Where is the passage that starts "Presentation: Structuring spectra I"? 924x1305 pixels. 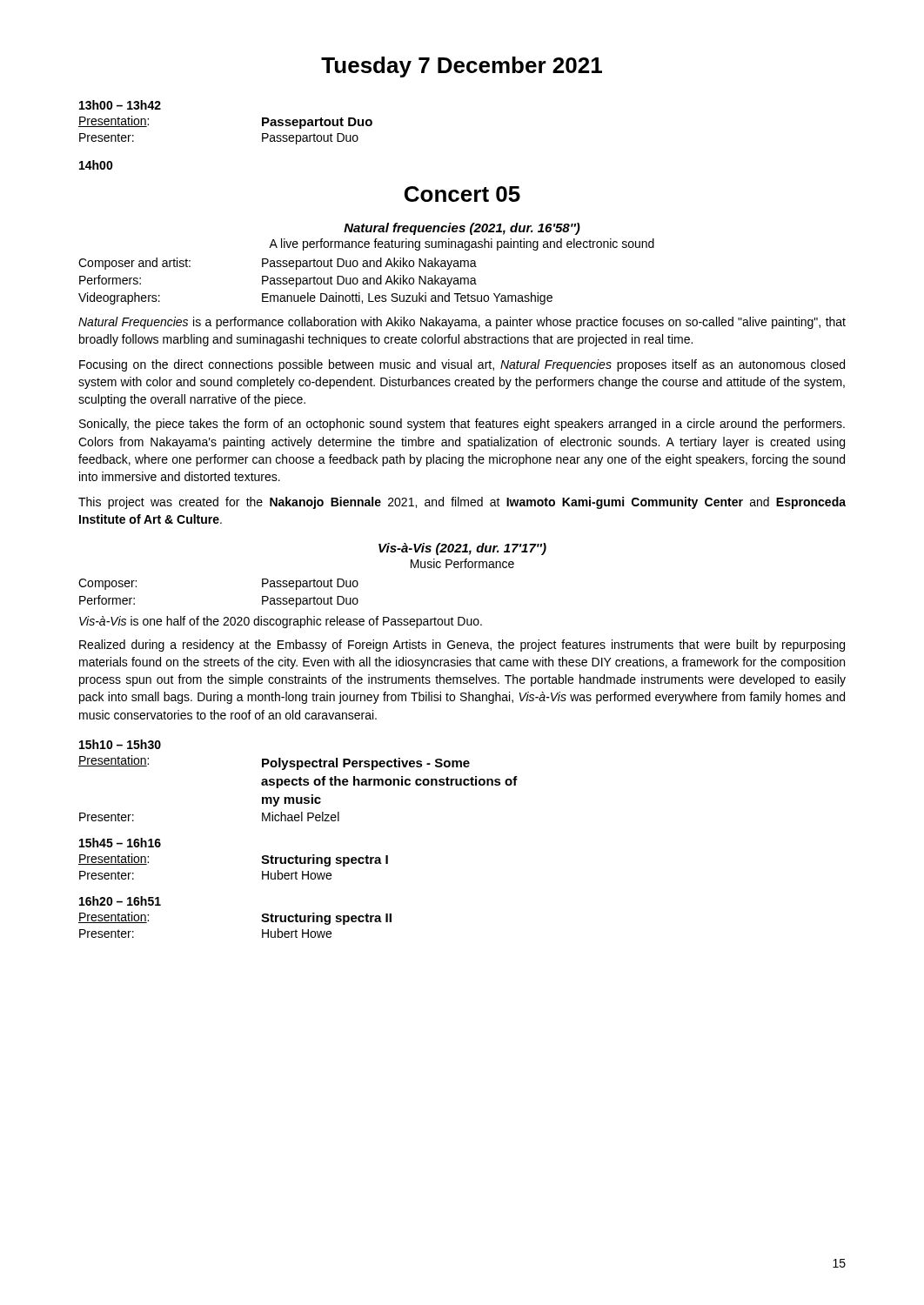point(112,860)
